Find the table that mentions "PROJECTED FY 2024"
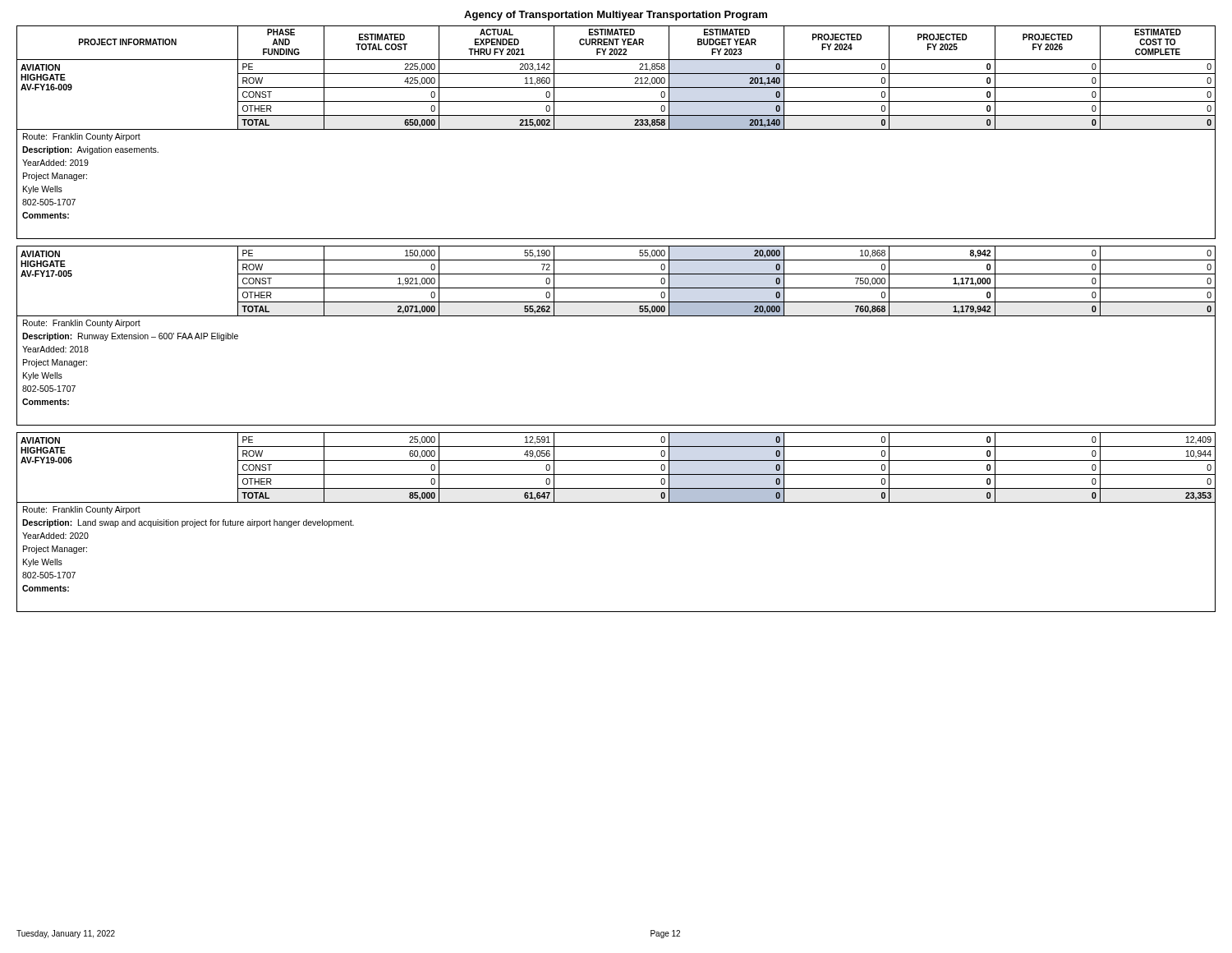This screenshot has width=1232, height=953. coord(616,322)
